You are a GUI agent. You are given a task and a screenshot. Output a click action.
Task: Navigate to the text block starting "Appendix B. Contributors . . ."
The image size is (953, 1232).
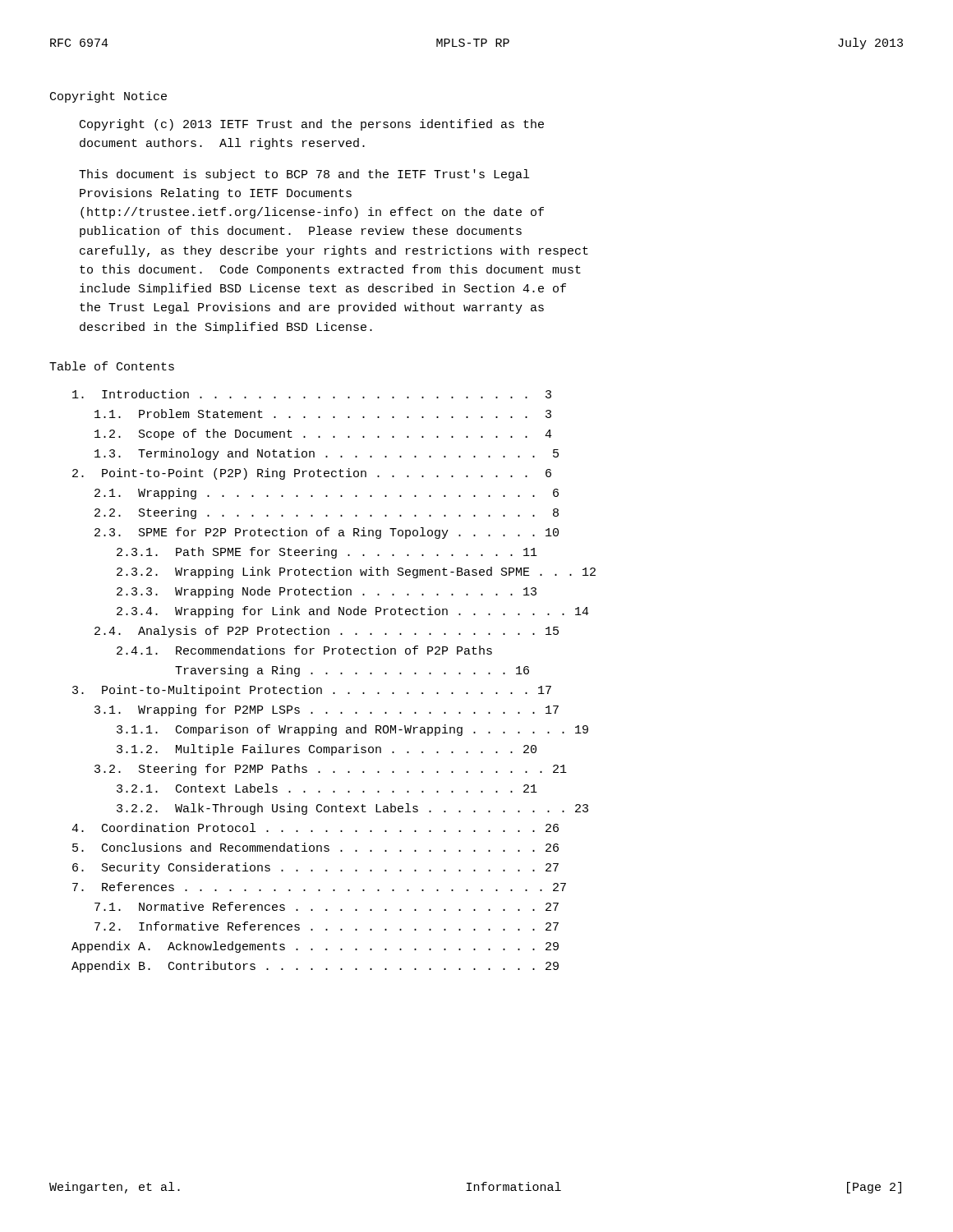304,967
